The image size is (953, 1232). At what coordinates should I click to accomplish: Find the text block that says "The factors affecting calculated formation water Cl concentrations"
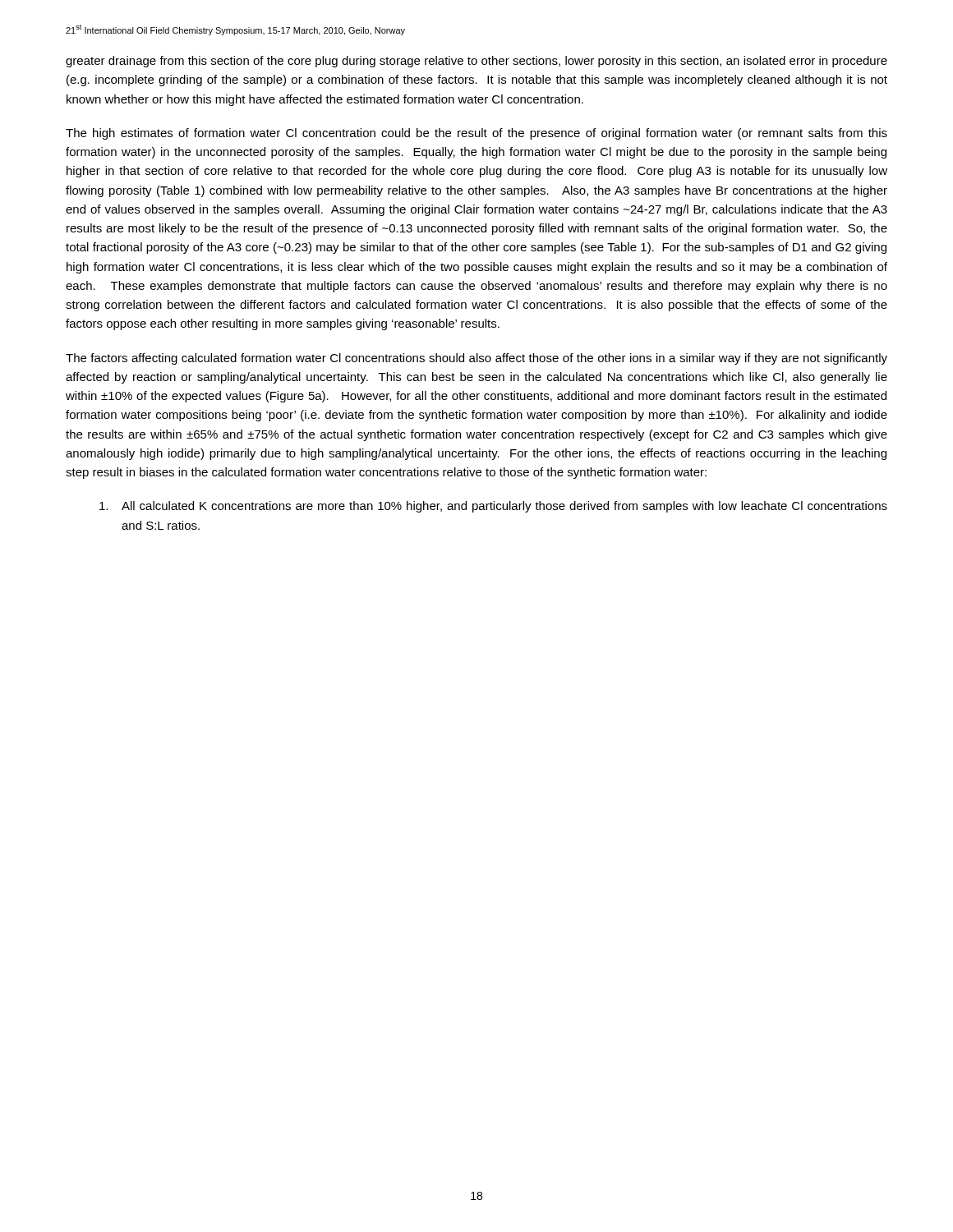(476, 415)
